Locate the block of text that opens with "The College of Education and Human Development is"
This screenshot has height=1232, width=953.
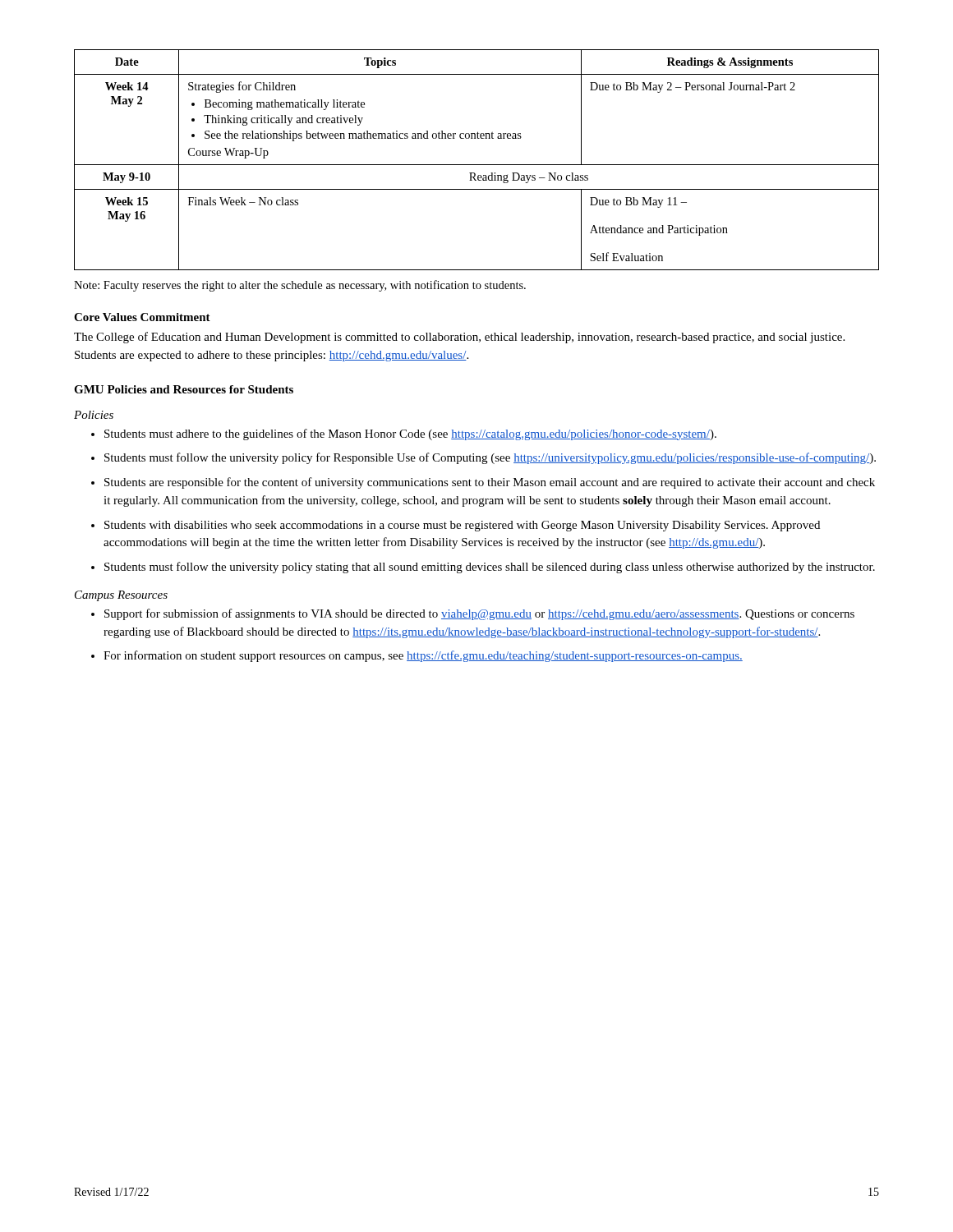coord(460,346)
